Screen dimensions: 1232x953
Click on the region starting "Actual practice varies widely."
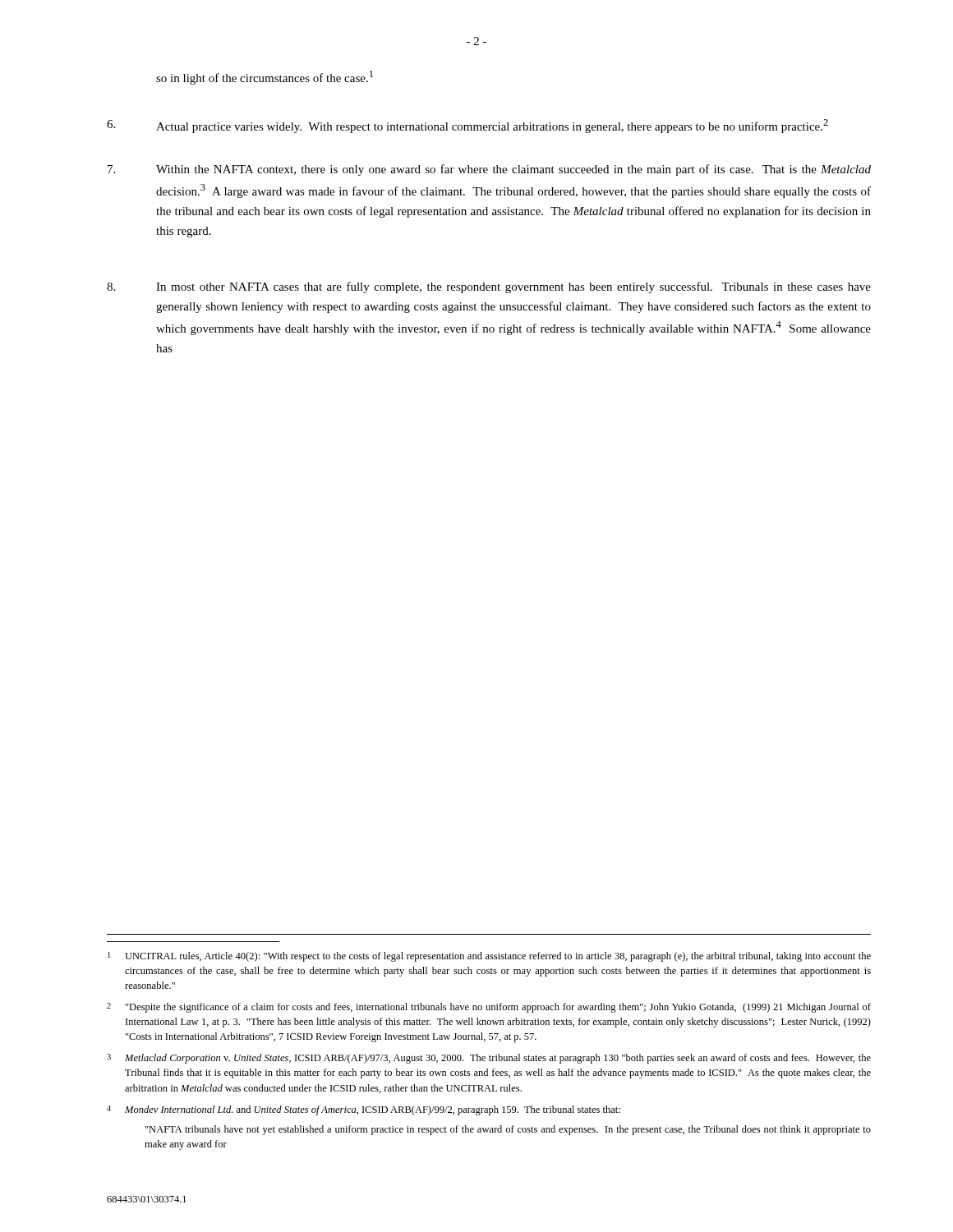pyautogui.click(x=489, y=125)
